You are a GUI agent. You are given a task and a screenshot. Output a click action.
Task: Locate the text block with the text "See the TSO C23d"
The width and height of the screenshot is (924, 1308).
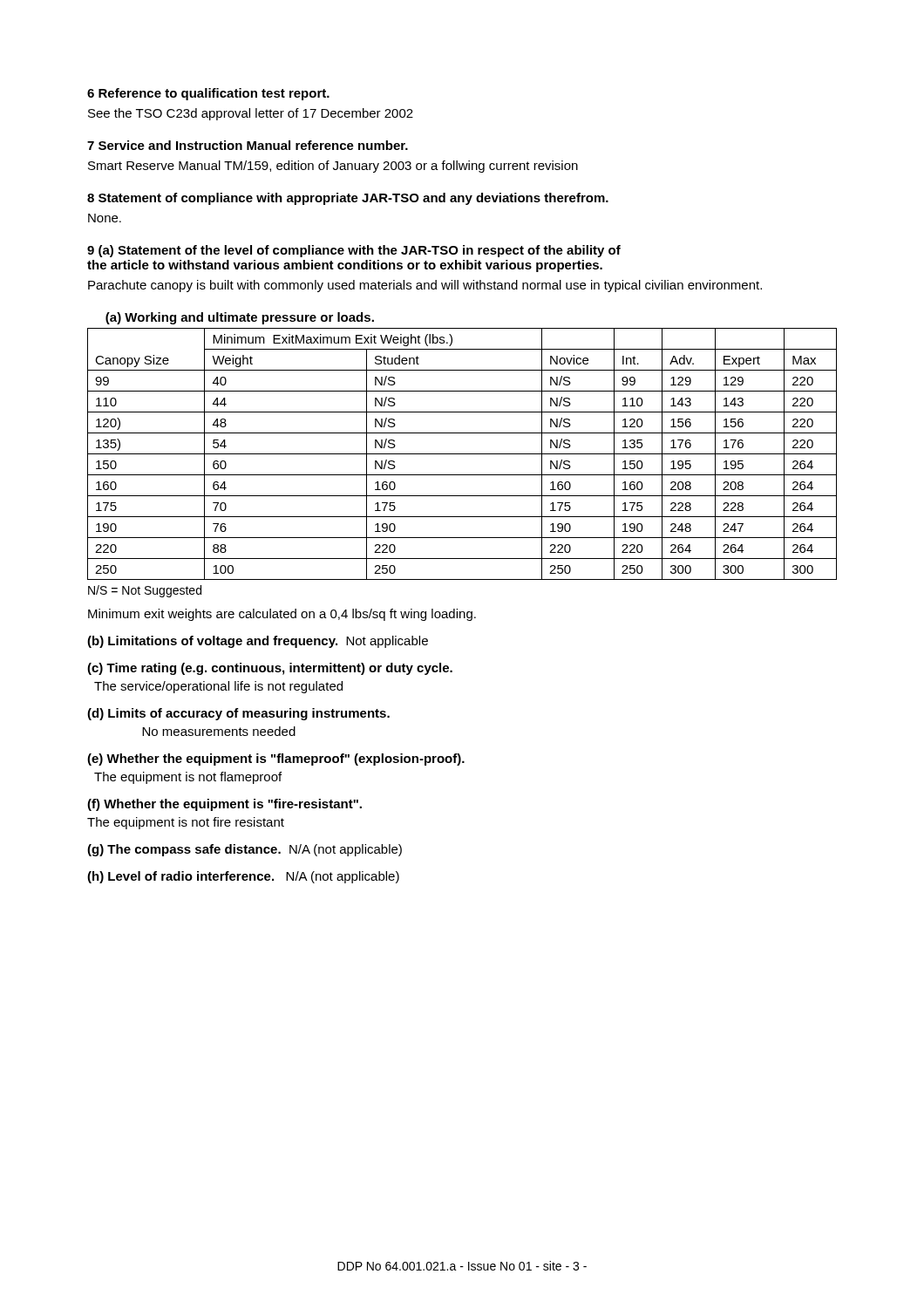click(x=250, y=113)
